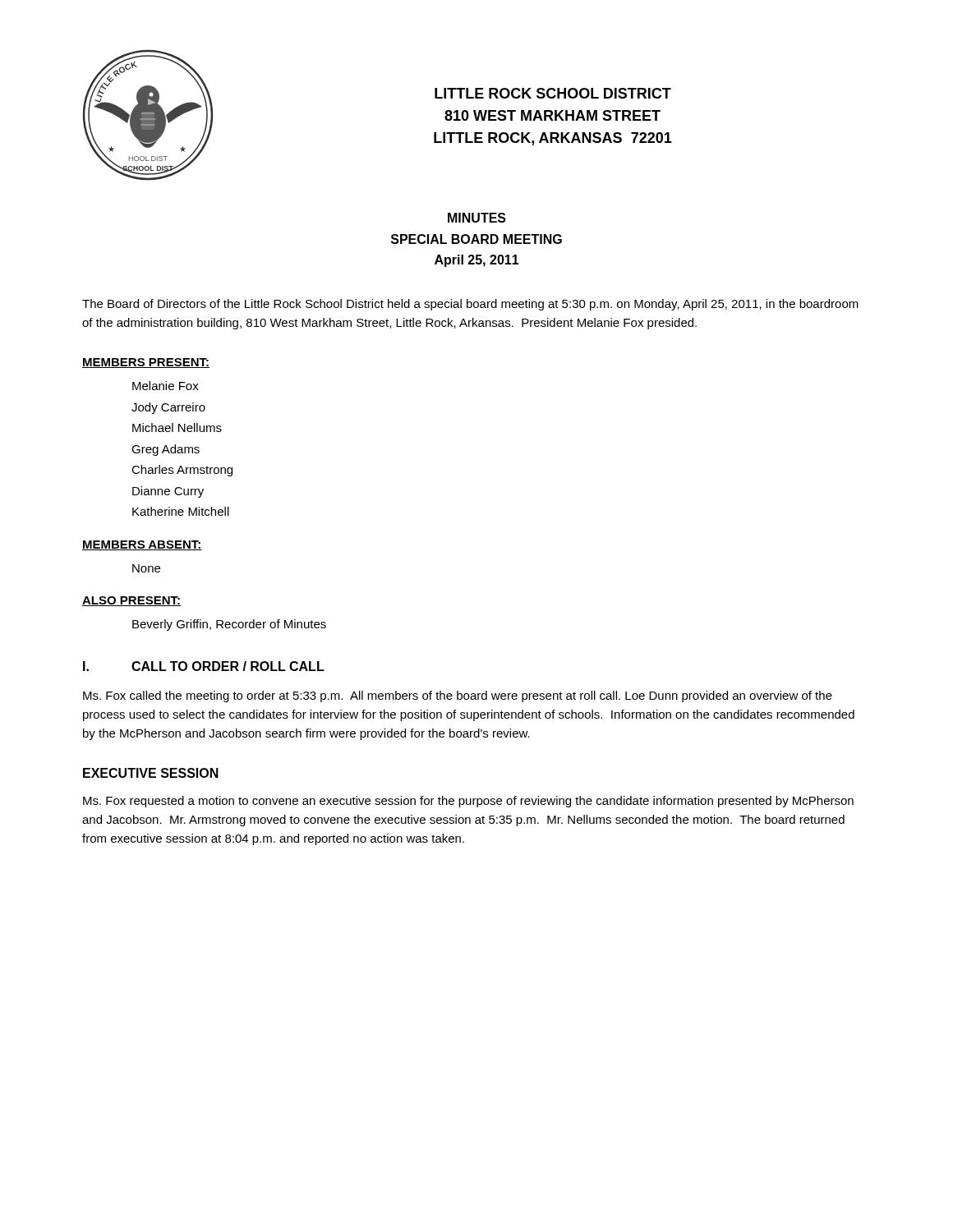Point to the text block starting "Greg Adams"
Screen dimensions: 1232x953
(166, 449)
